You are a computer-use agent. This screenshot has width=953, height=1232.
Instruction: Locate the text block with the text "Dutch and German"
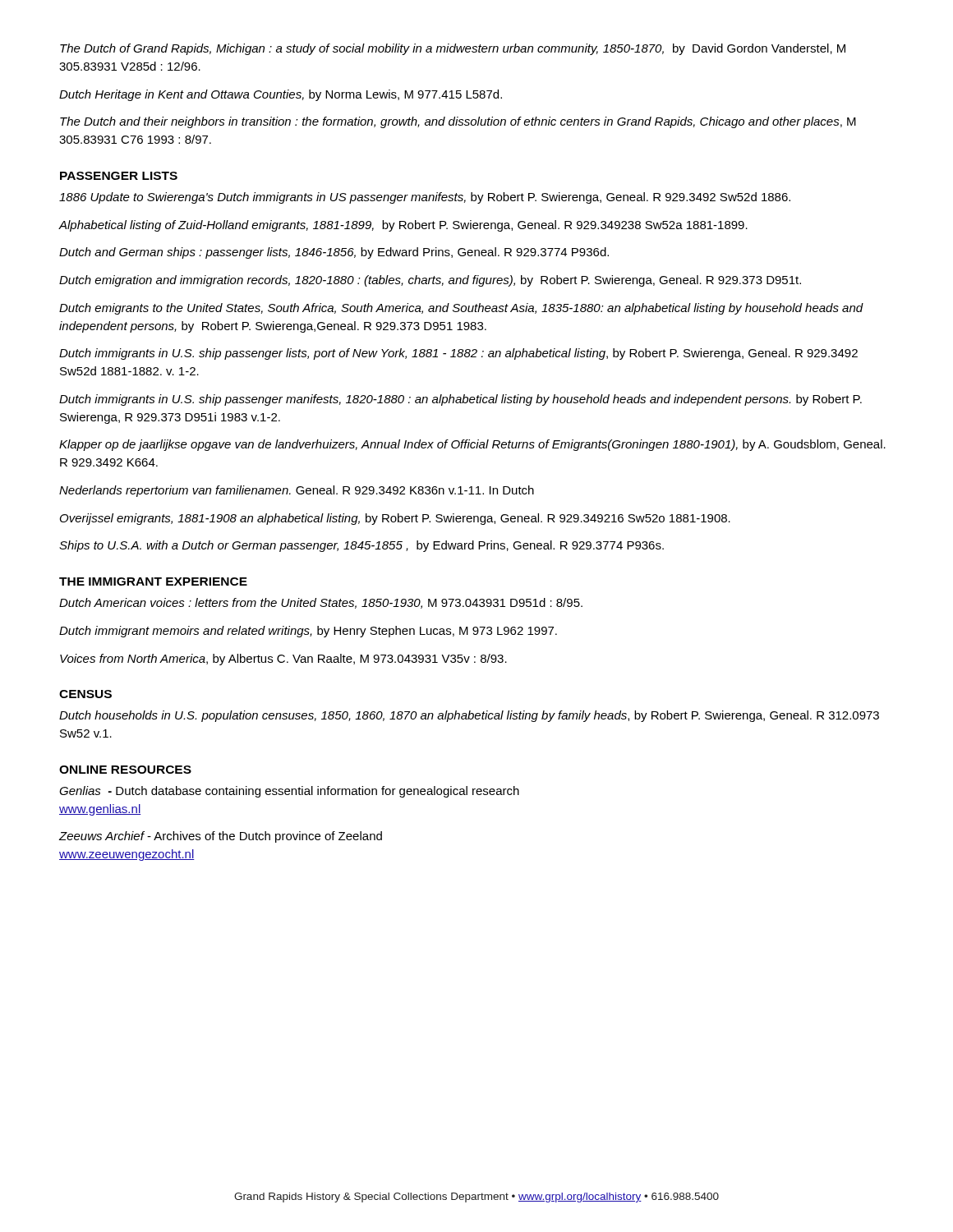coord(335,252)
